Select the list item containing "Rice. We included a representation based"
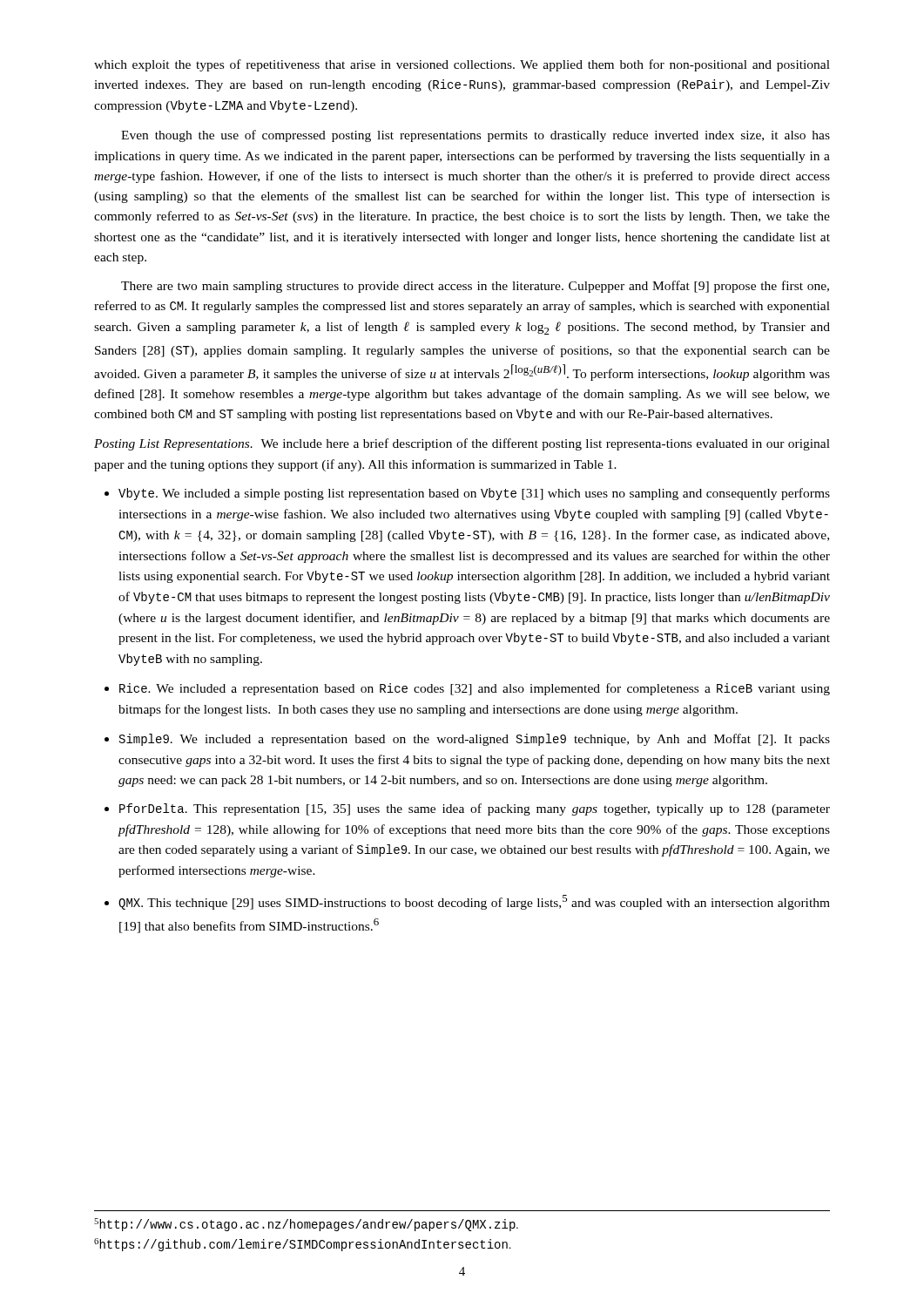 coord(474,699)
